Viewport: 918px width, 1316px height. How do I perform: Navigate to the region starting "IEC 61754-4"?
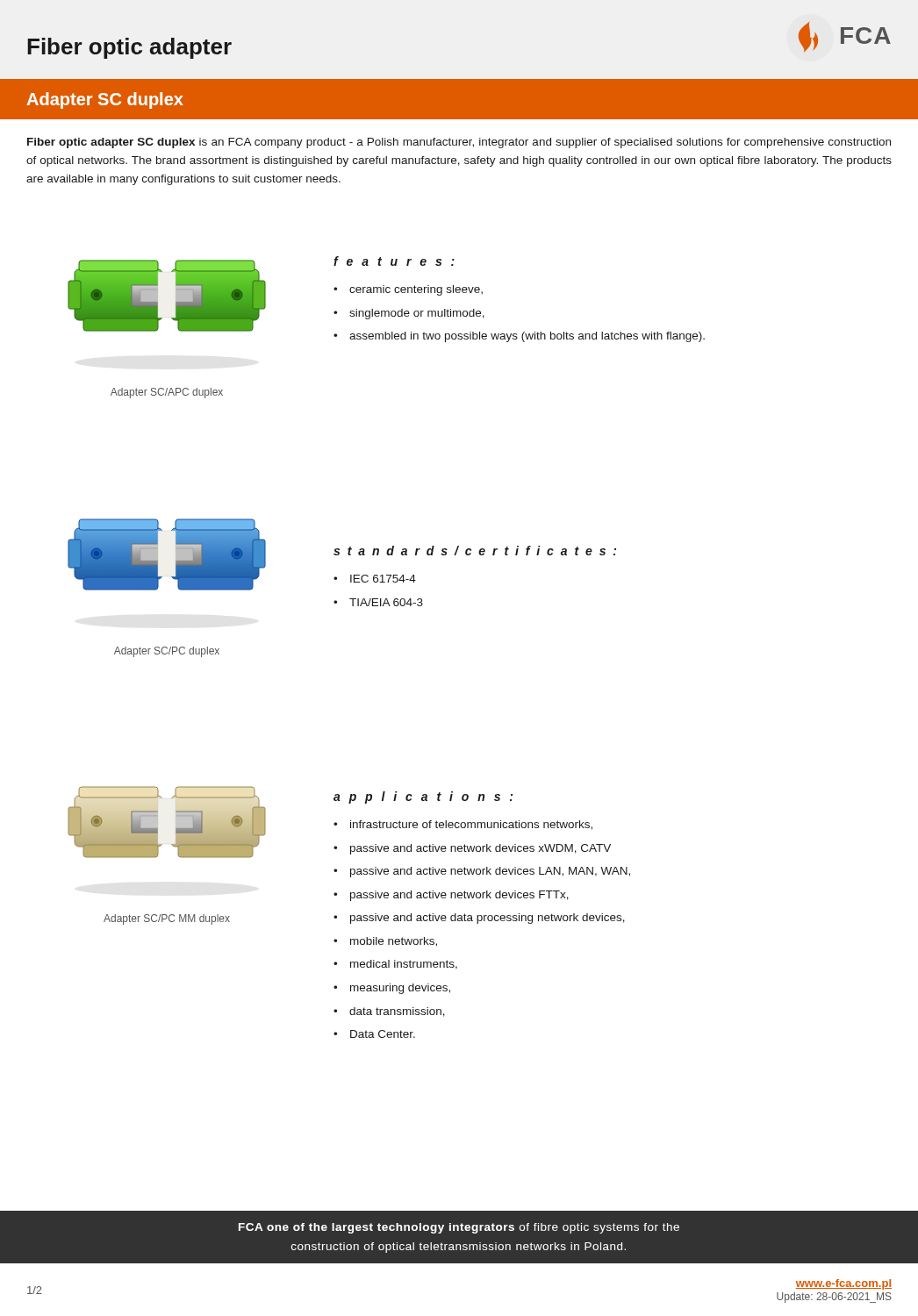pyautogui.click(x=383, y=579)
